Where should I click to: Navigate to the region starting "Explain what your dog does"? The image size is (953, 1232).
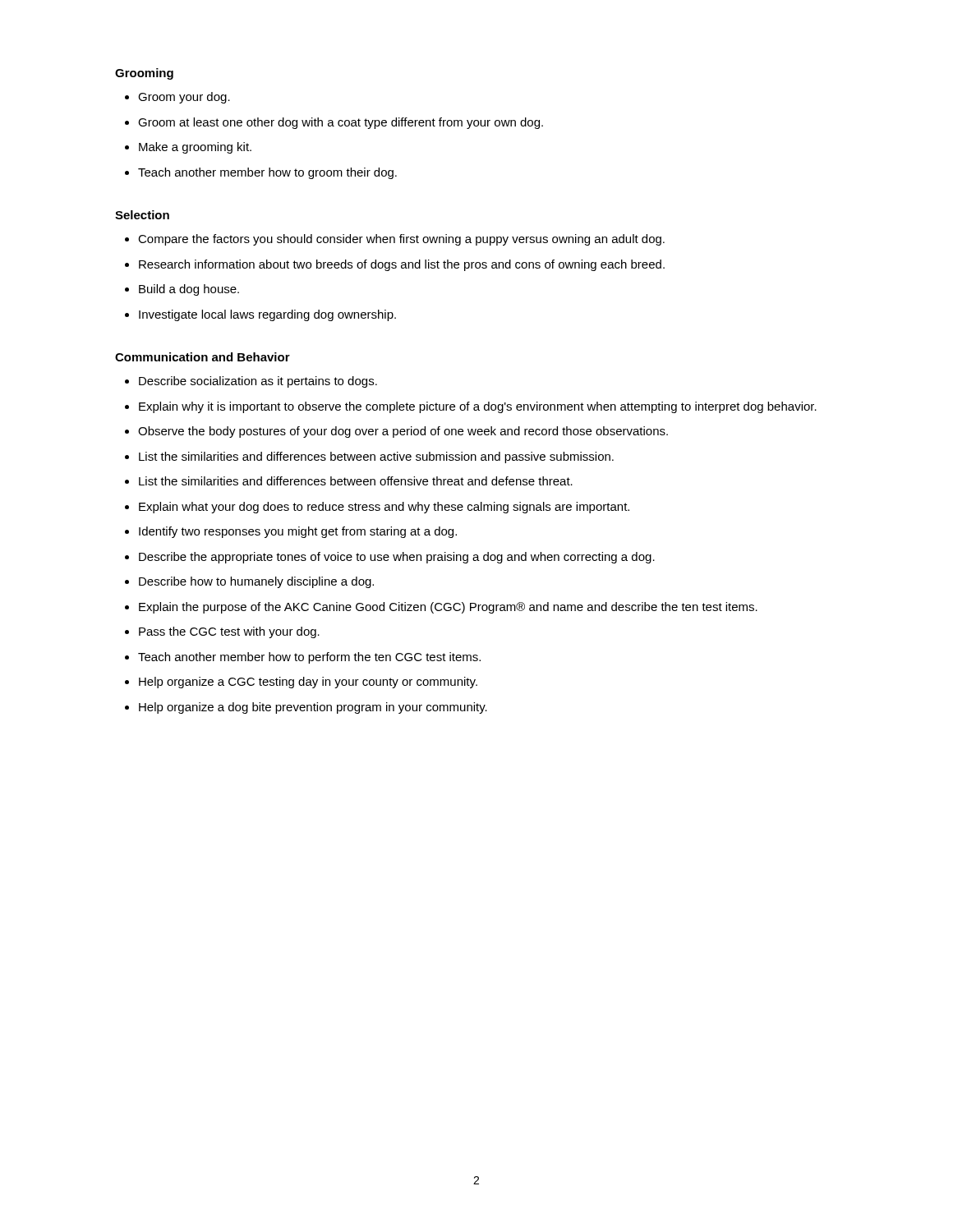click(384, 506)
